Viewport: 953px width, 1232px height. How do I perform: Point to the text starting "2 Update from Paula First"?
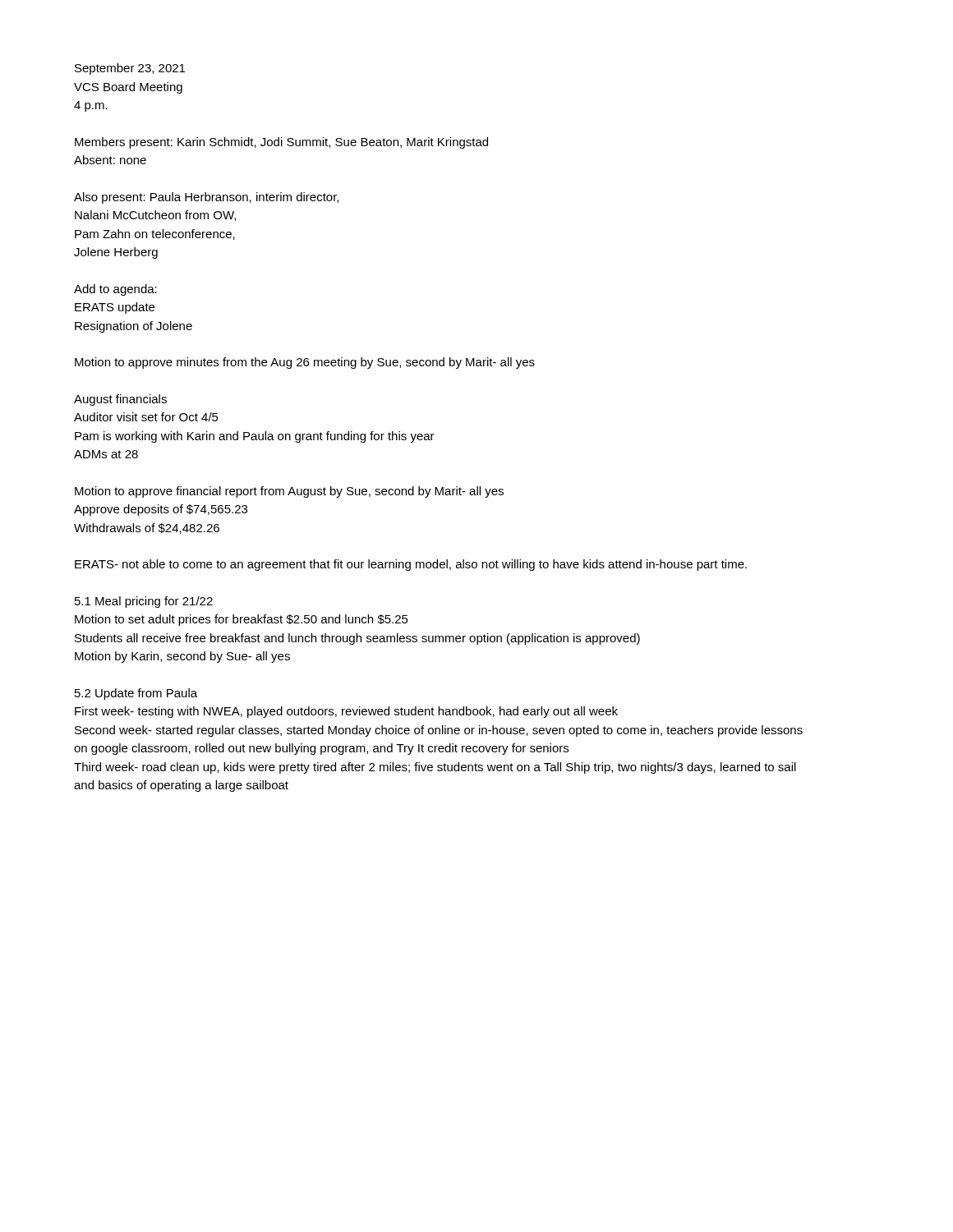438,739
